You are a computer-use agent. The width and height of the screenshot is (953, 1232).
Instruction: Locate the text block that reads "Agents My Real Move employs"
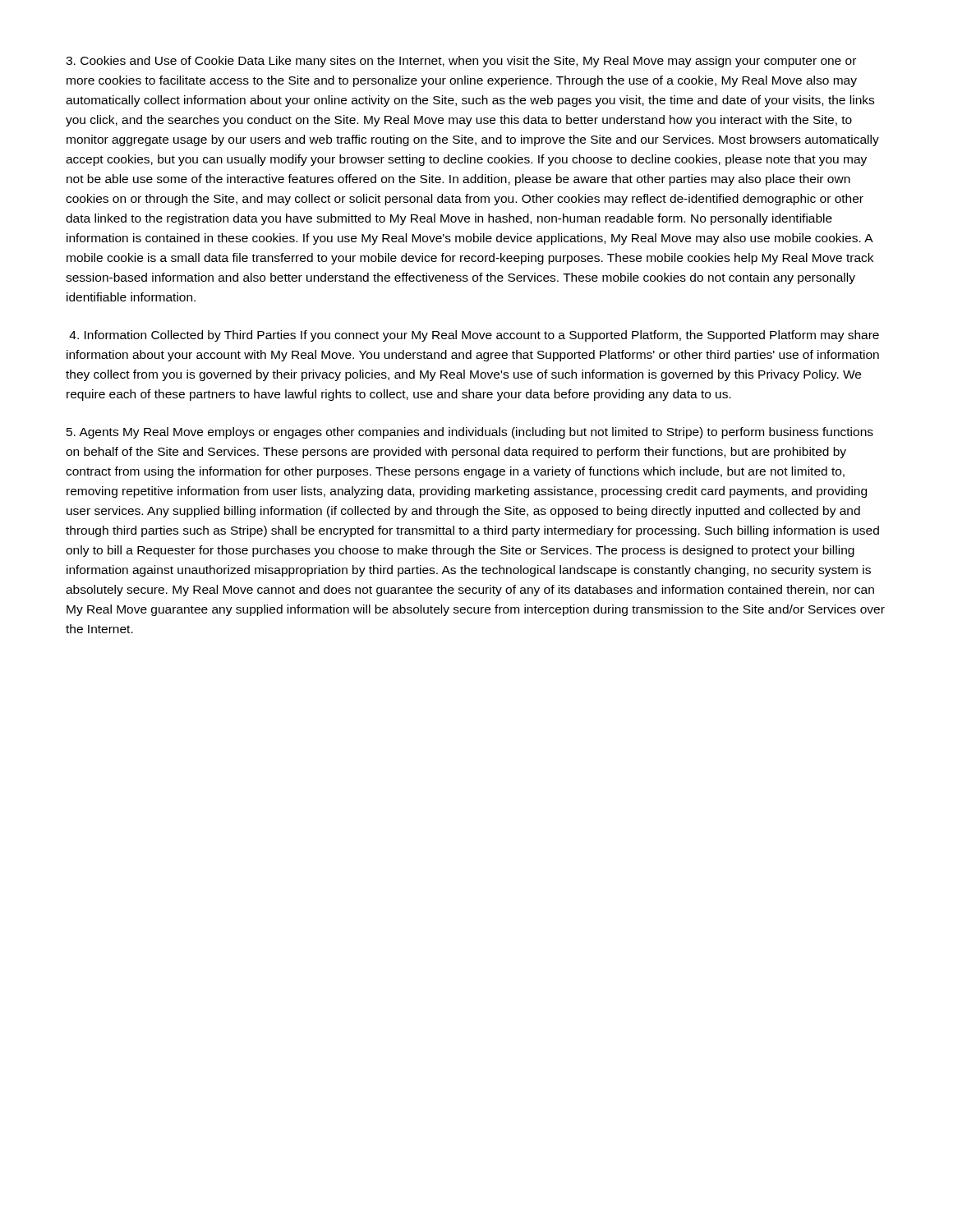point(475,530)
